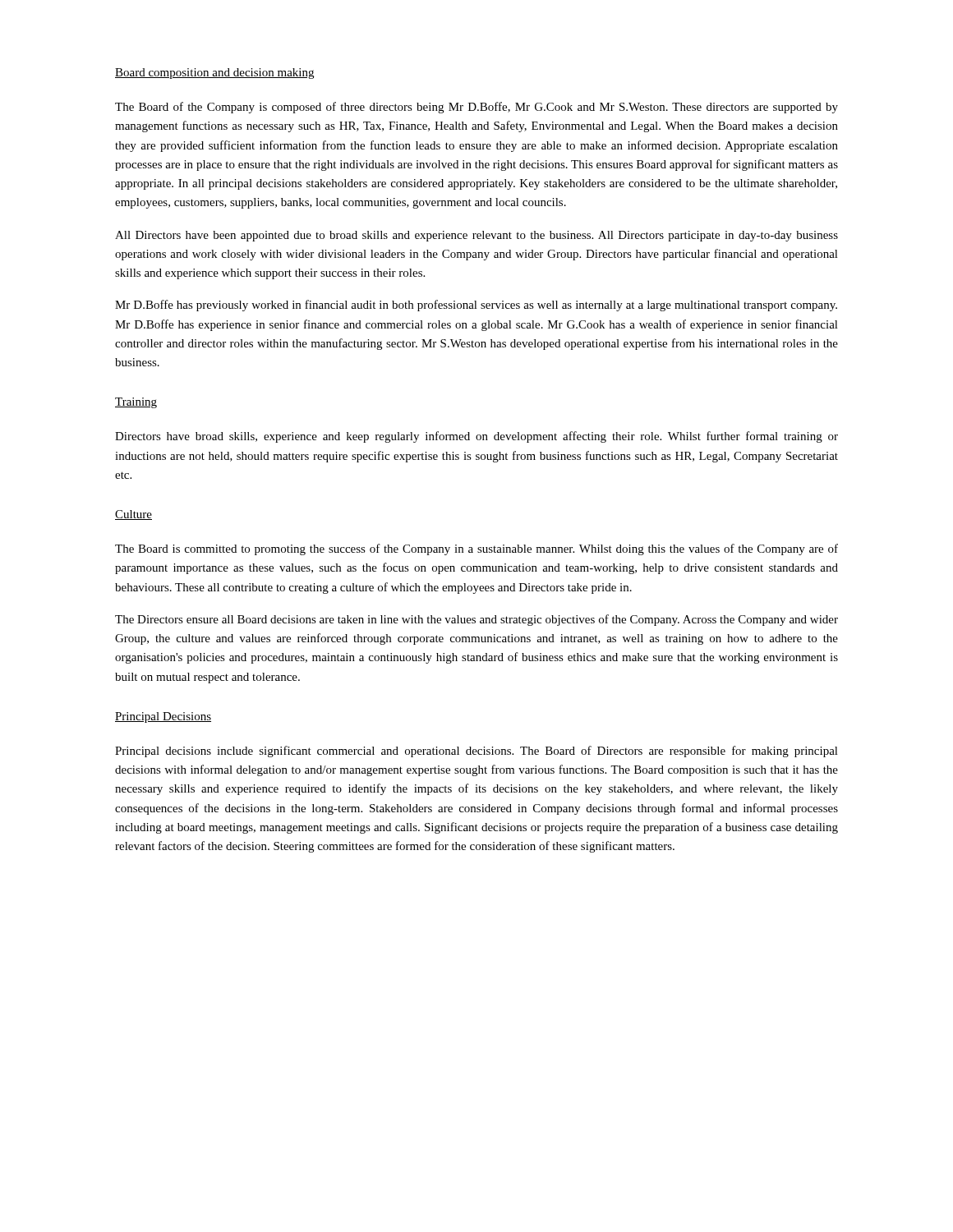Point to the passage starting "The Directors ensure all Board decisions"
This screenshot has width=953, height=1232.
coord(476,648)
